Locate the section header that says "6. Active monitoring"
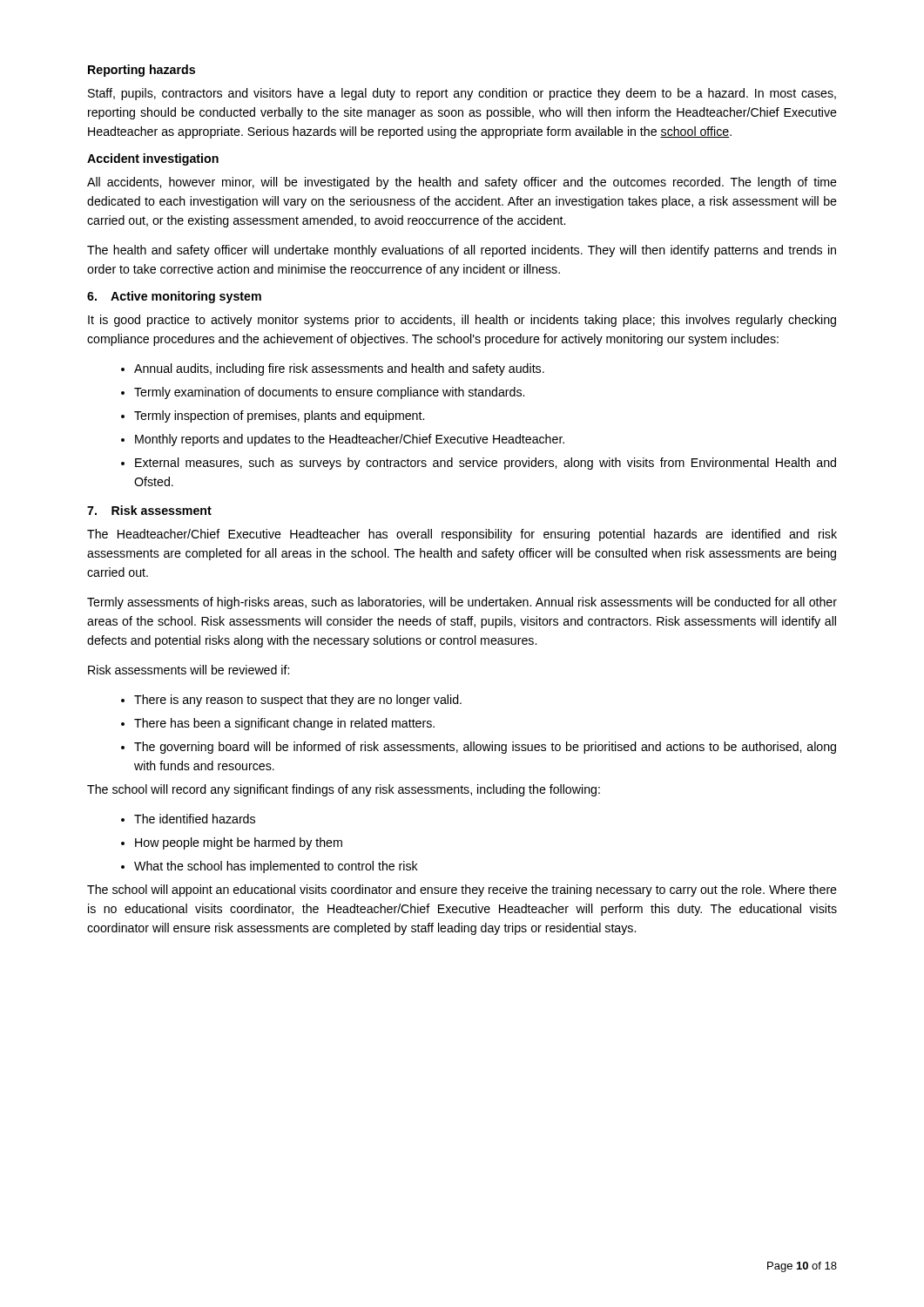This screenshot has width=924, height=1307. pyautogui.click(x=174, y=296)
